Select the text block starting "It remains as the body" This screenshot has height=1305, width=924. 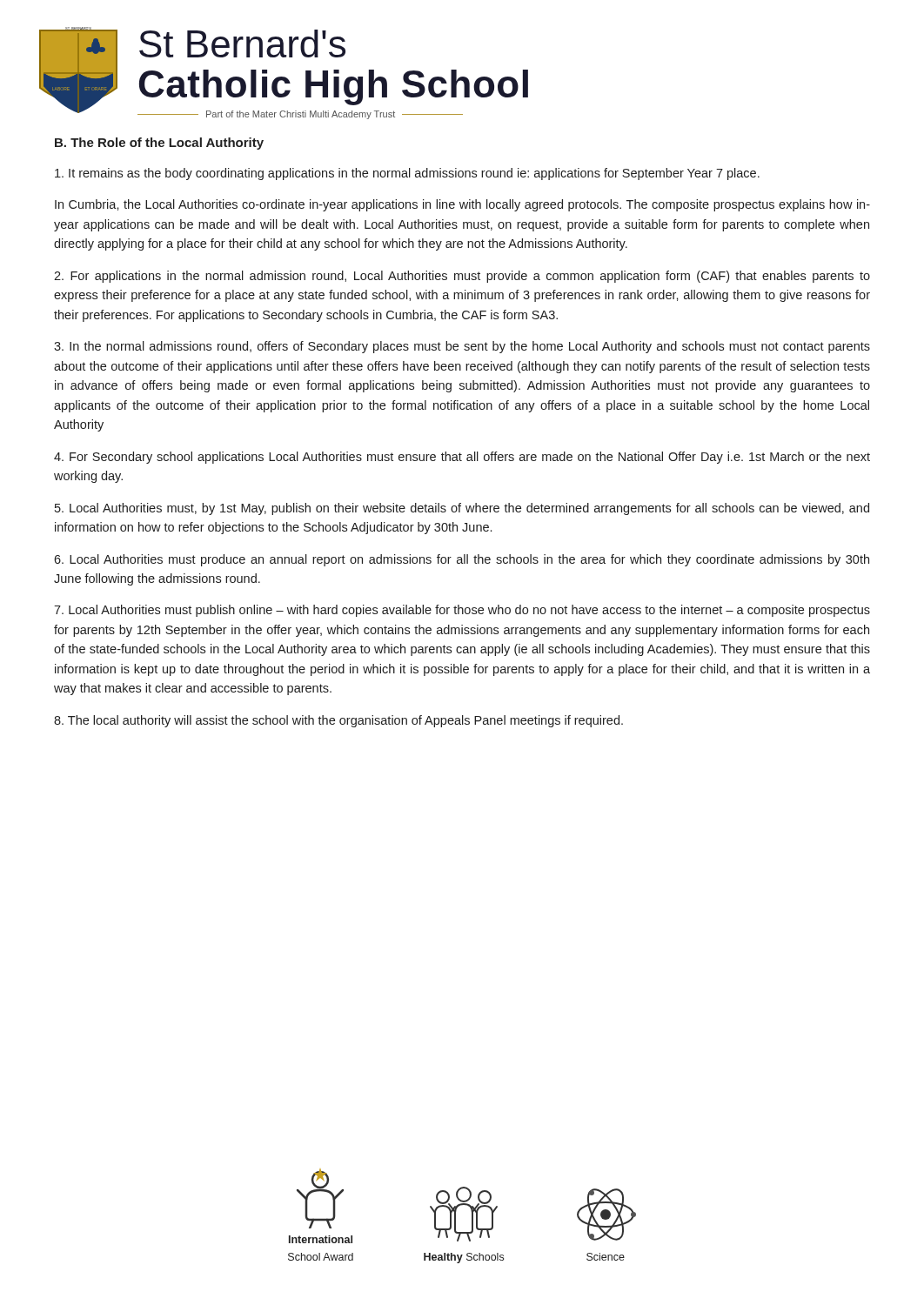point(407,173)
